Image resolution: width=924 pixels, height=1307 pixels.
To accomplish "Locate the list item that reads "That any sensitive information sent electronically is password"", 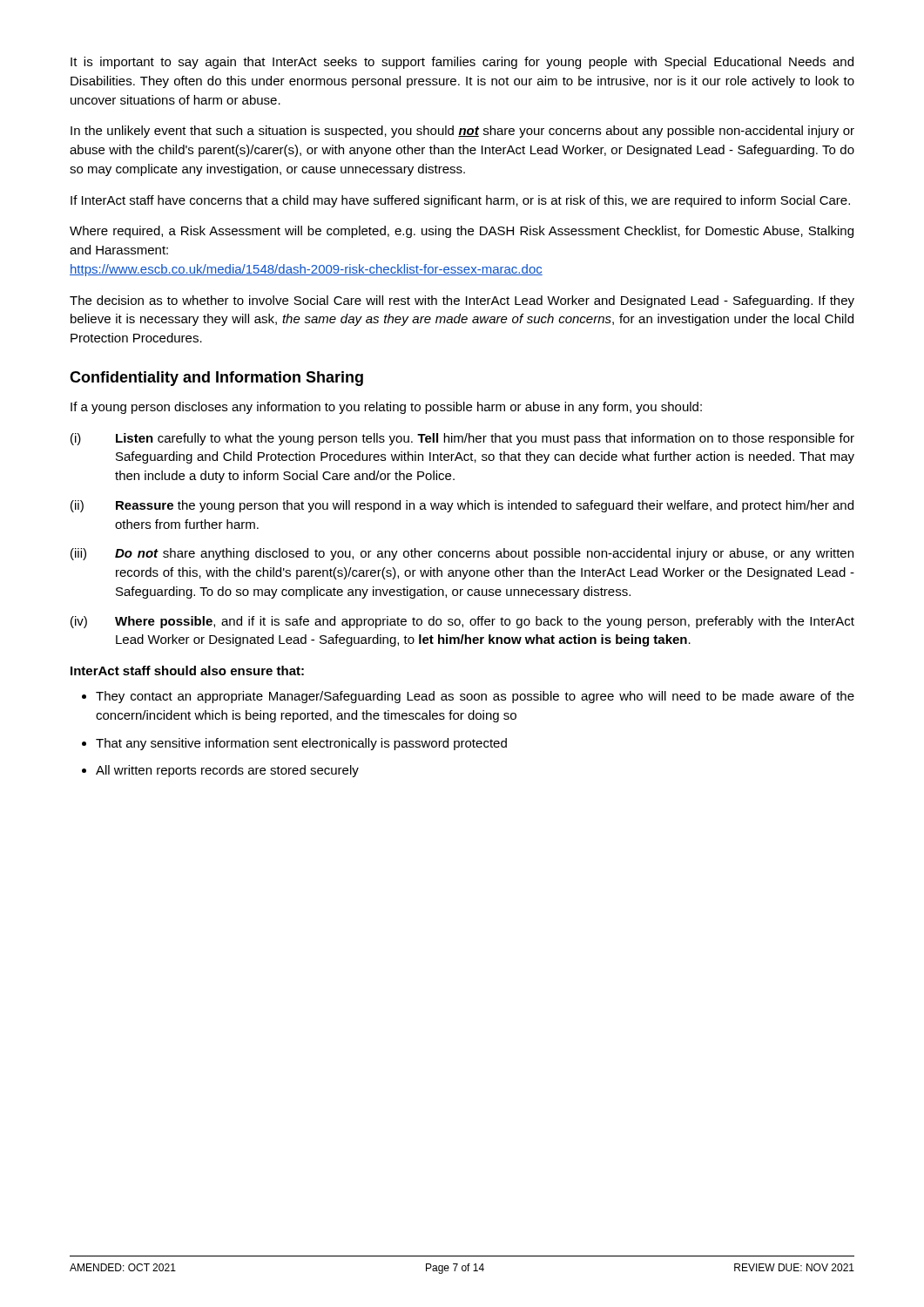I will [x=302, y=742].
